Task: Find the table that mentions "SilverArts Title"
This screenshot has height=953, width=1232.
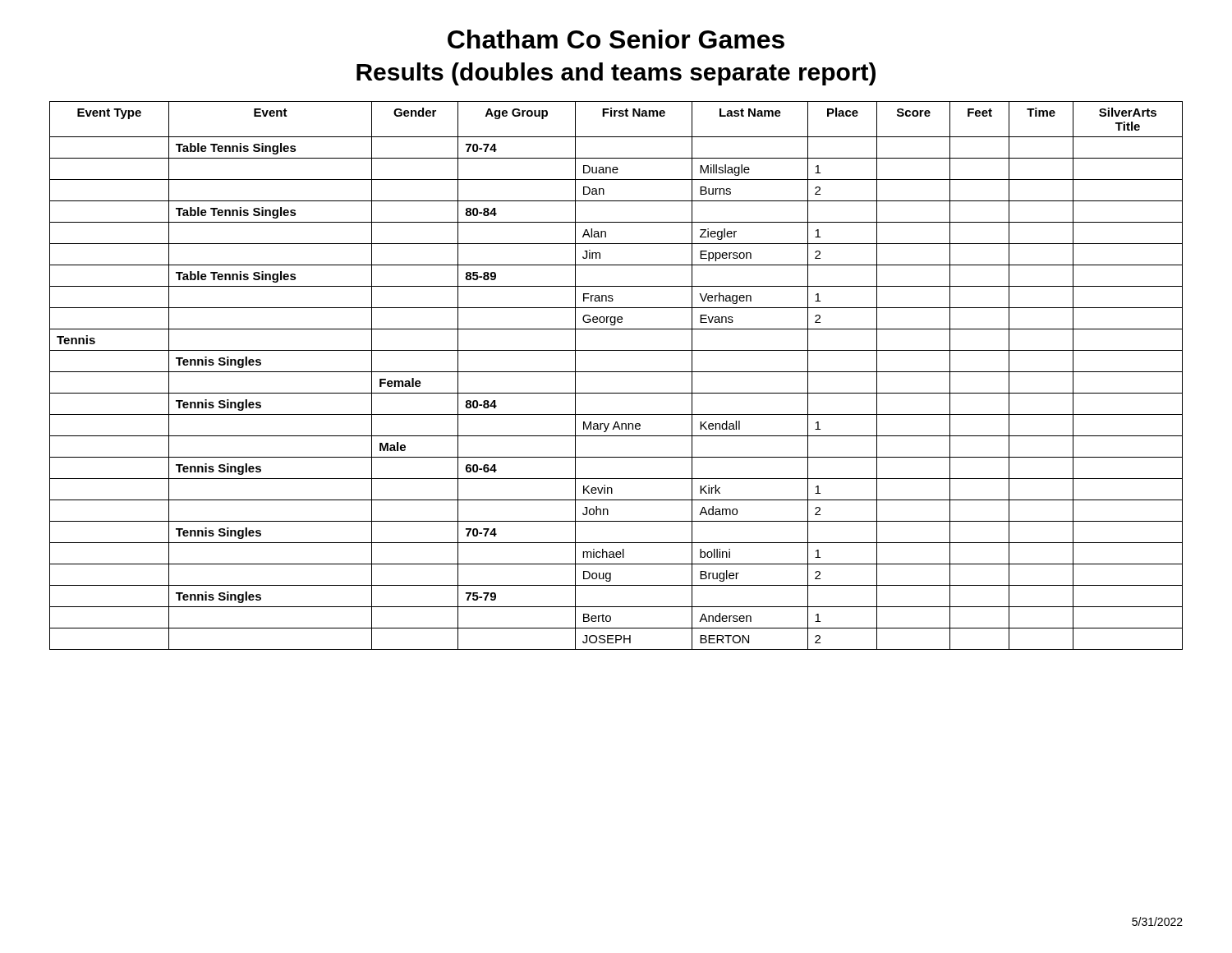Action: tap(616, 375)
